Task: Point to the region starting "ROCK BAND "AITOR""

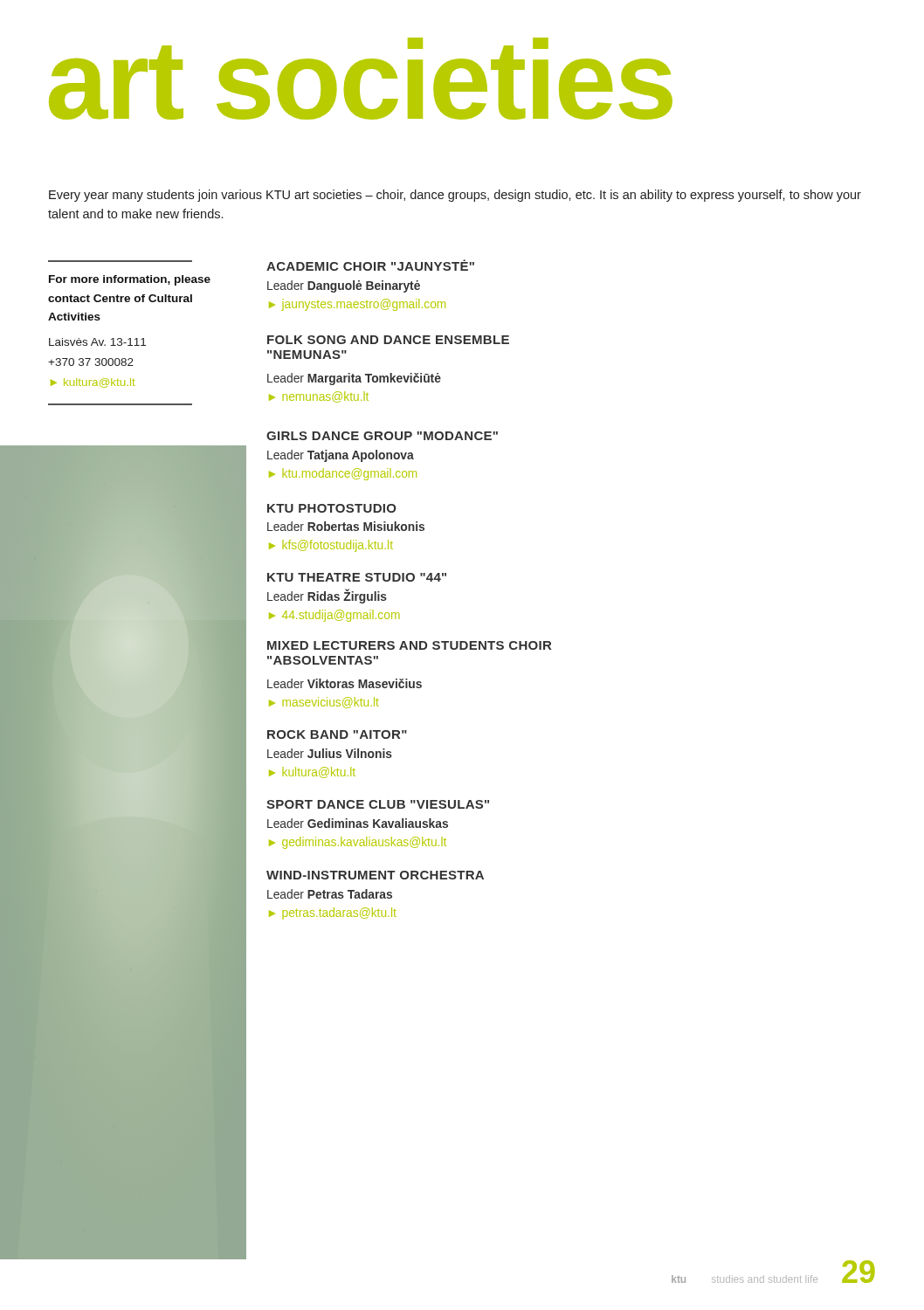Action: pos(337,734)
